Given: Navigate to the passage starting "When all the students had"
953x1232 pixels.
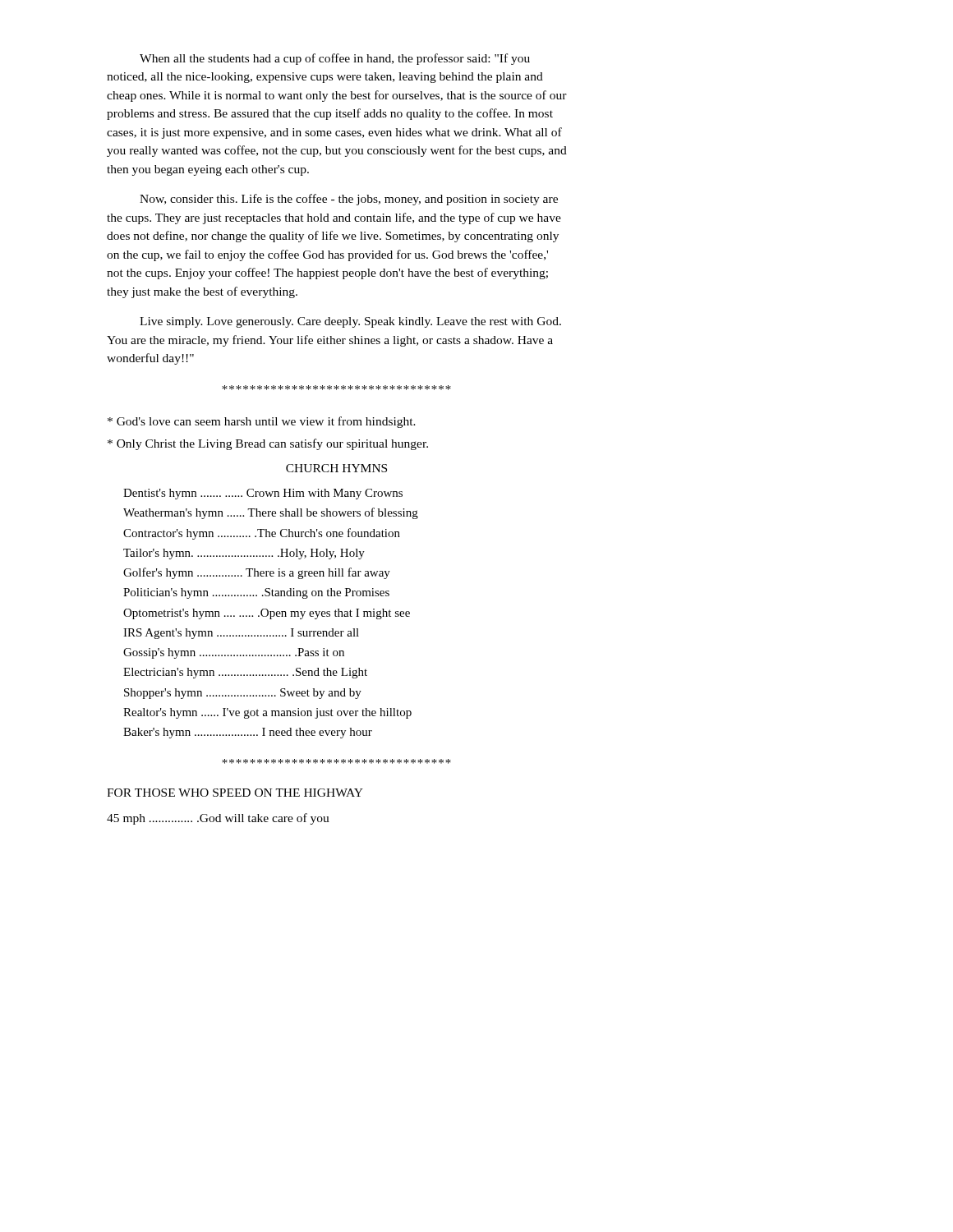Looking at the screenshot, I should tap(337, 113).
